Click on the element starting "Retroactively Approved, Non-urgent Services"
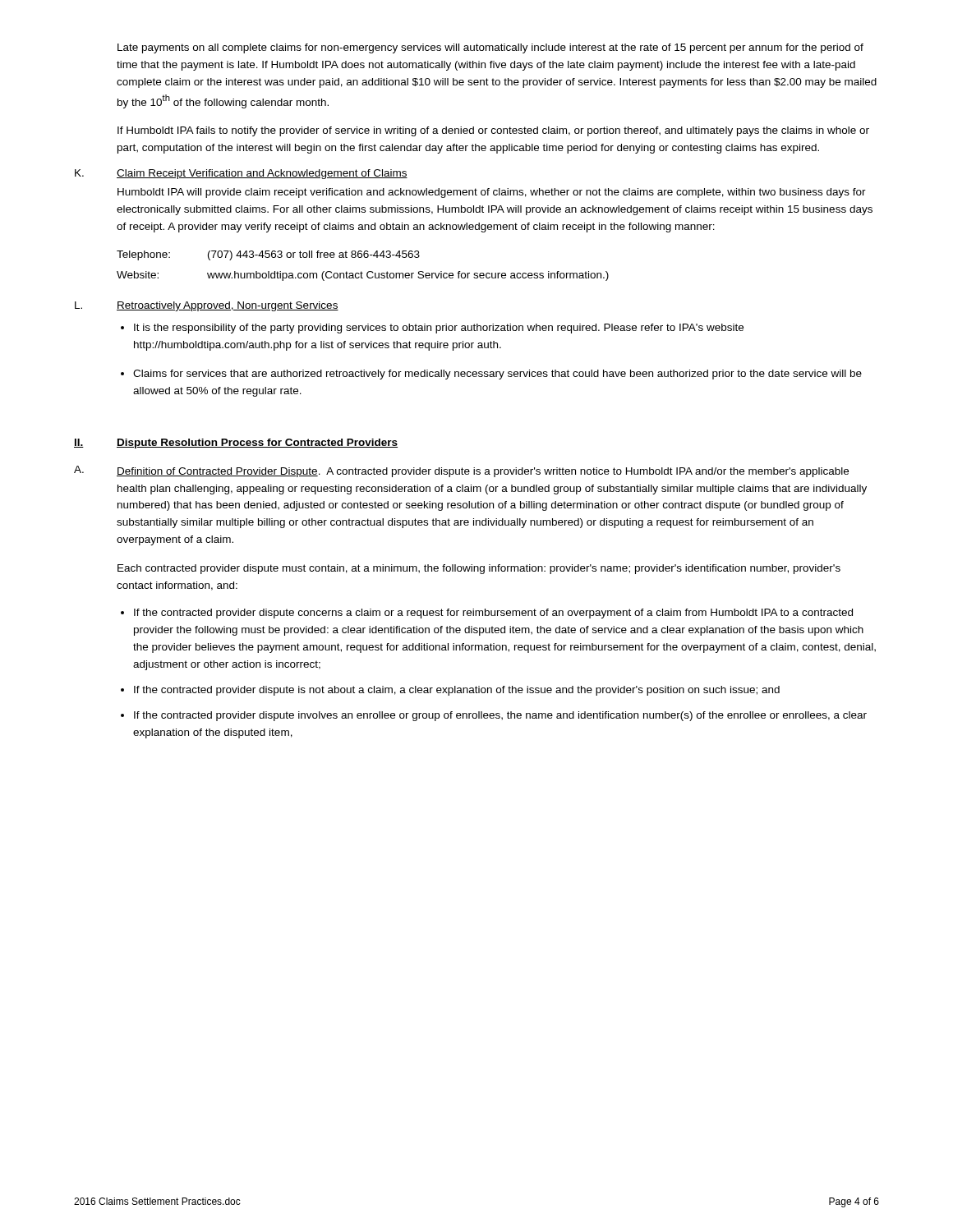 (x=227, y=305)
